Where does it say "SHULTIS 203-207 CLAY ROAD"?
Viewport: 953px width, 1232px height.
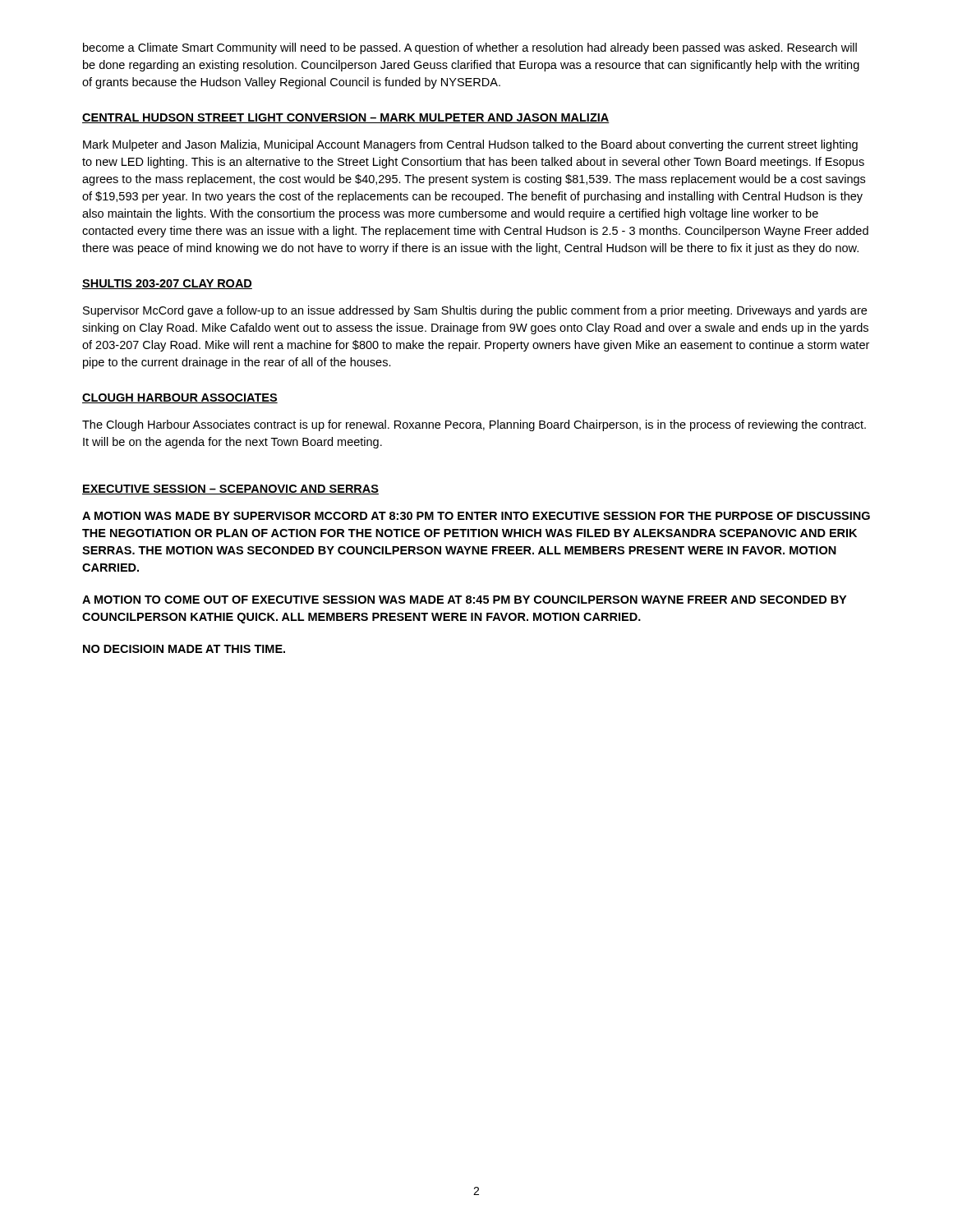coord(167,283)
